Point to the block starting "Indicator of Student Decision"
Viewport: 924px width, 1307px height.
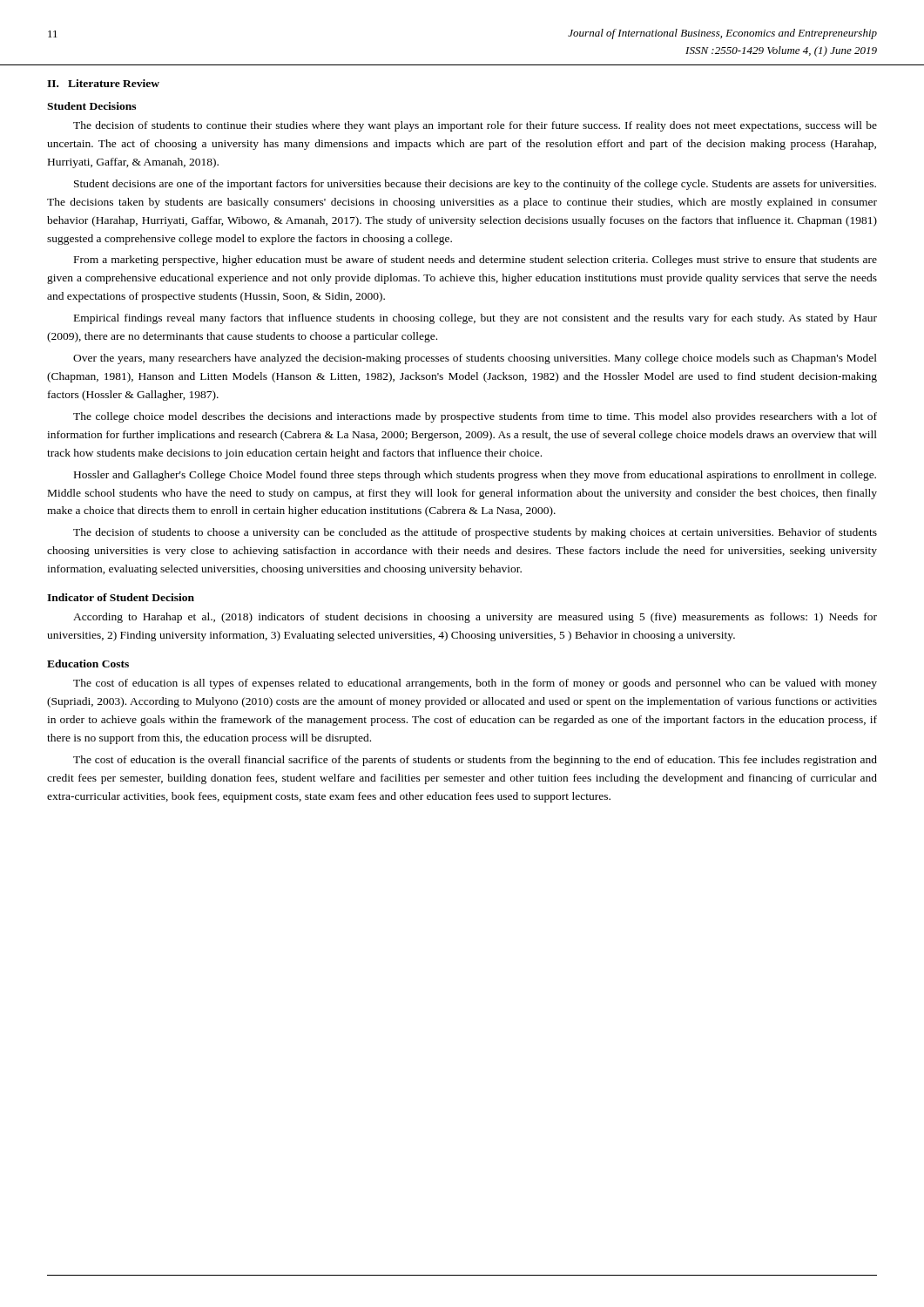pyautogui.click(x=121, y=597)
